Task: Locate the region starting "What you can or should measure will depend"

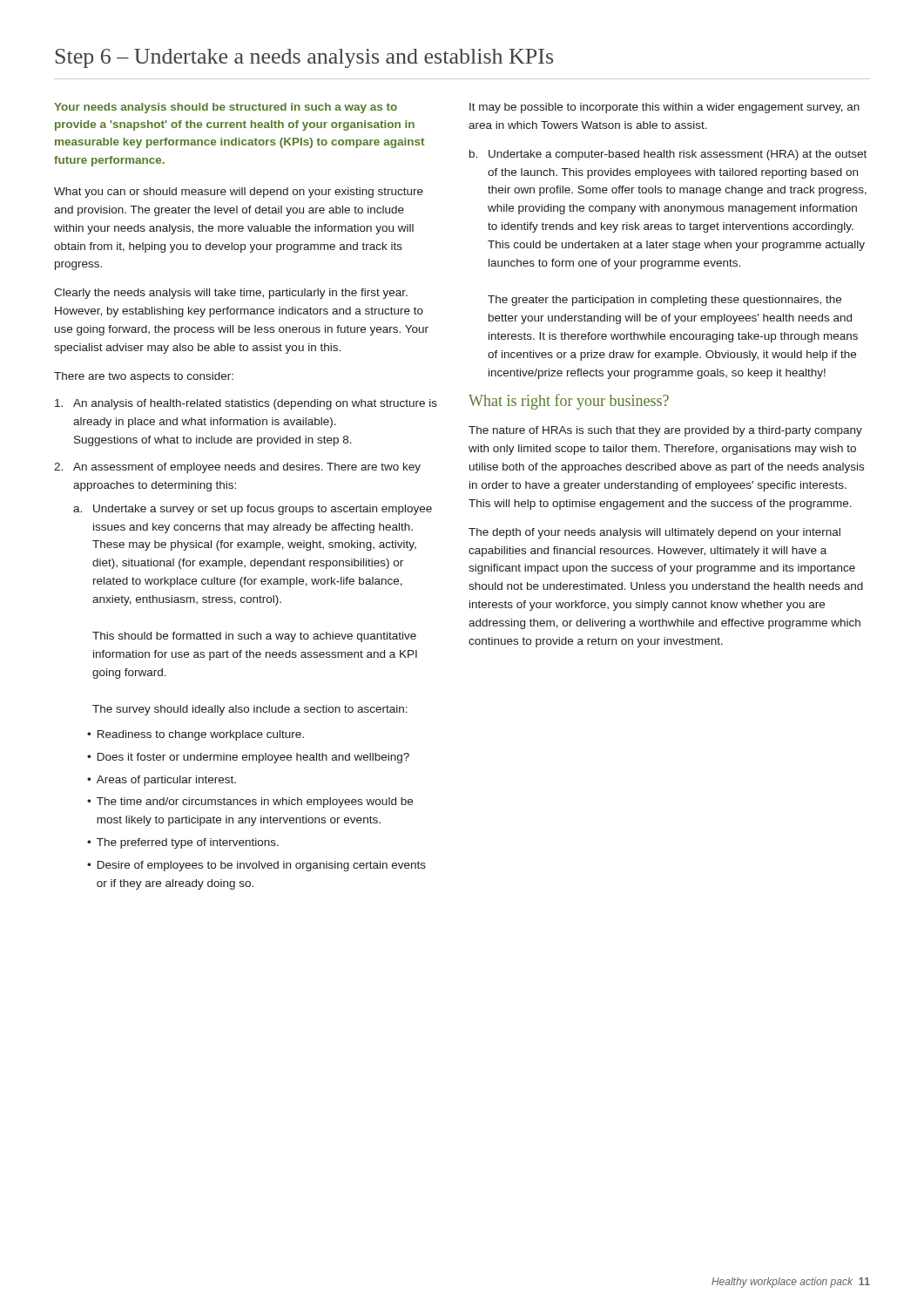Action: [x=246, y=228]
